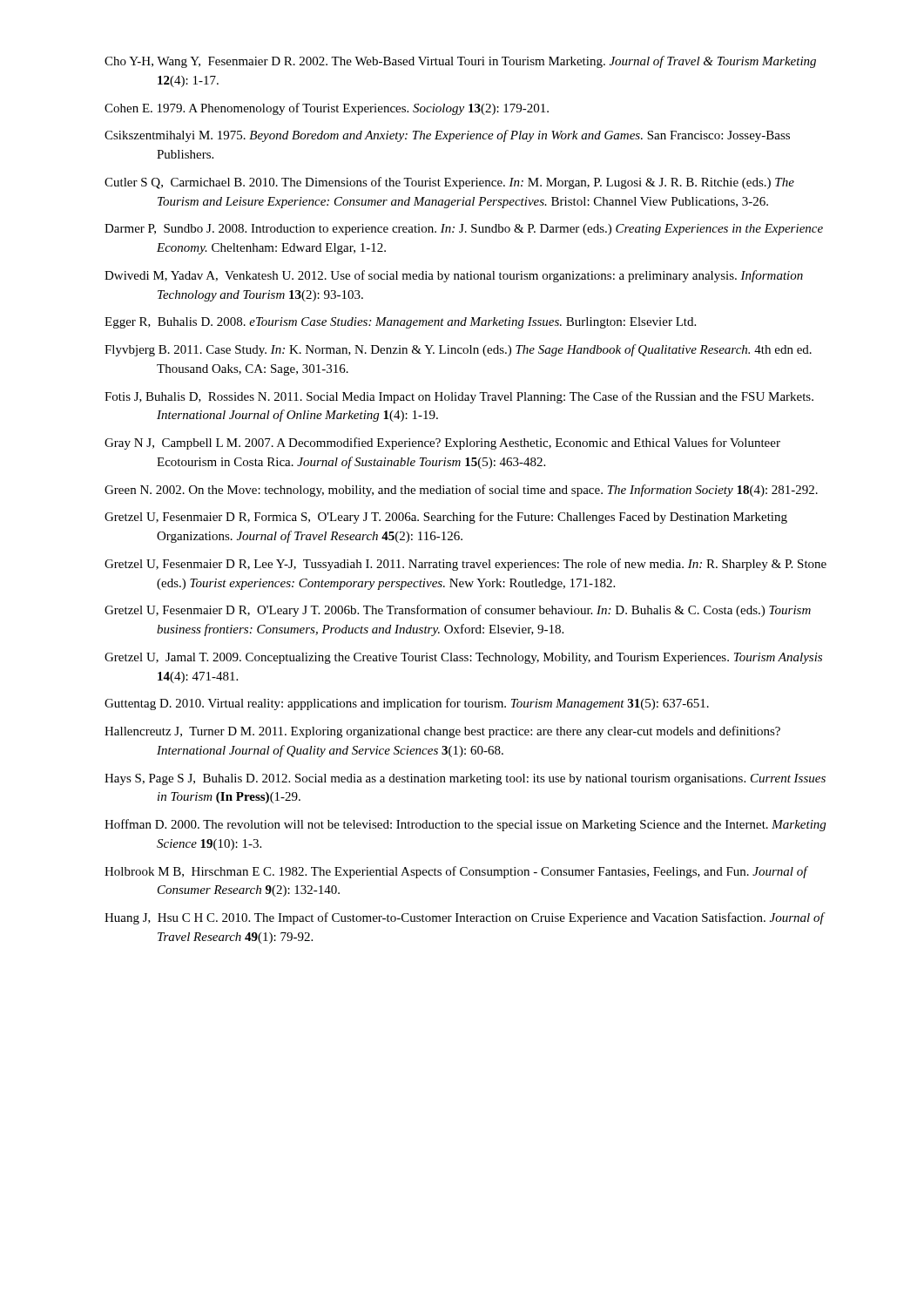Select the text starting "Cho Y-H, Wang Y, Fesenmaier D"
The height and width of the screenshot is (1307, 924).
pos(461,70)
